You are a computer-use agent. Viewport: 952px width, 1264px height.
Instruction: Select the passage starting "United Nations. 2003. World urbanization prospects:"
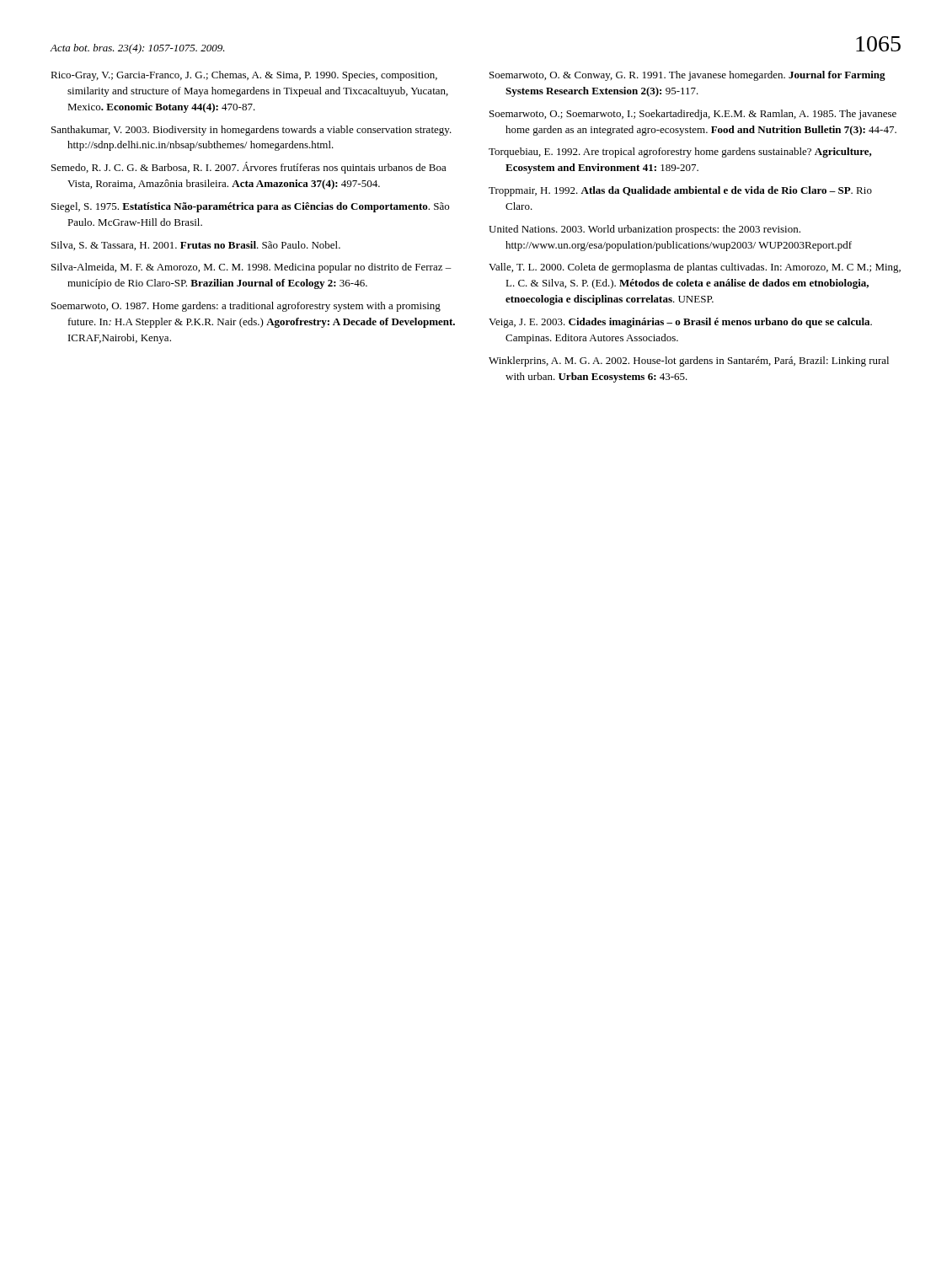[x=670, y=236]
